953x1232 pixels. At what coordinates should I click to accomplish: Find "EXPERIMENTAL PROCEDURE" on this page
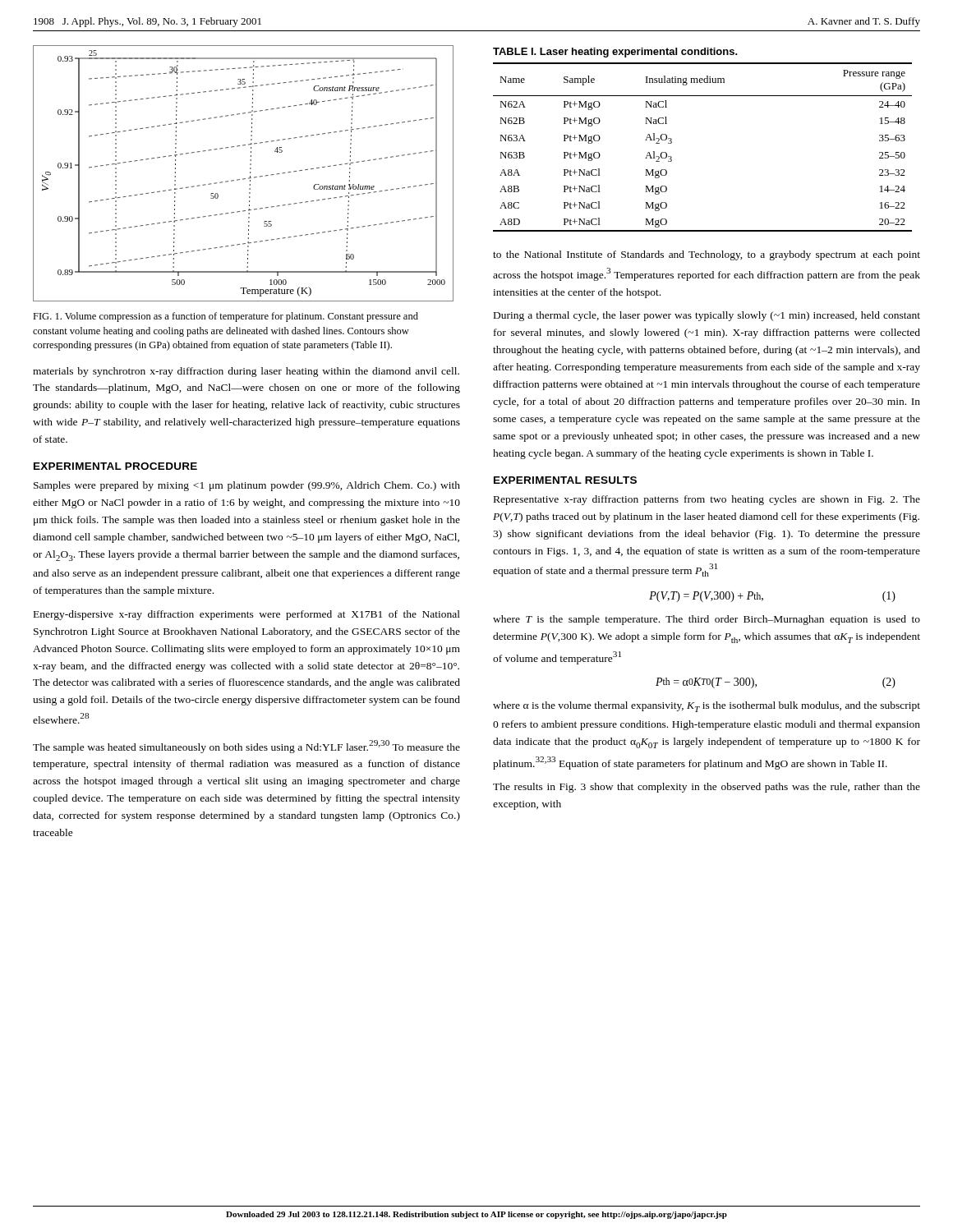click(x=115, y=466)
